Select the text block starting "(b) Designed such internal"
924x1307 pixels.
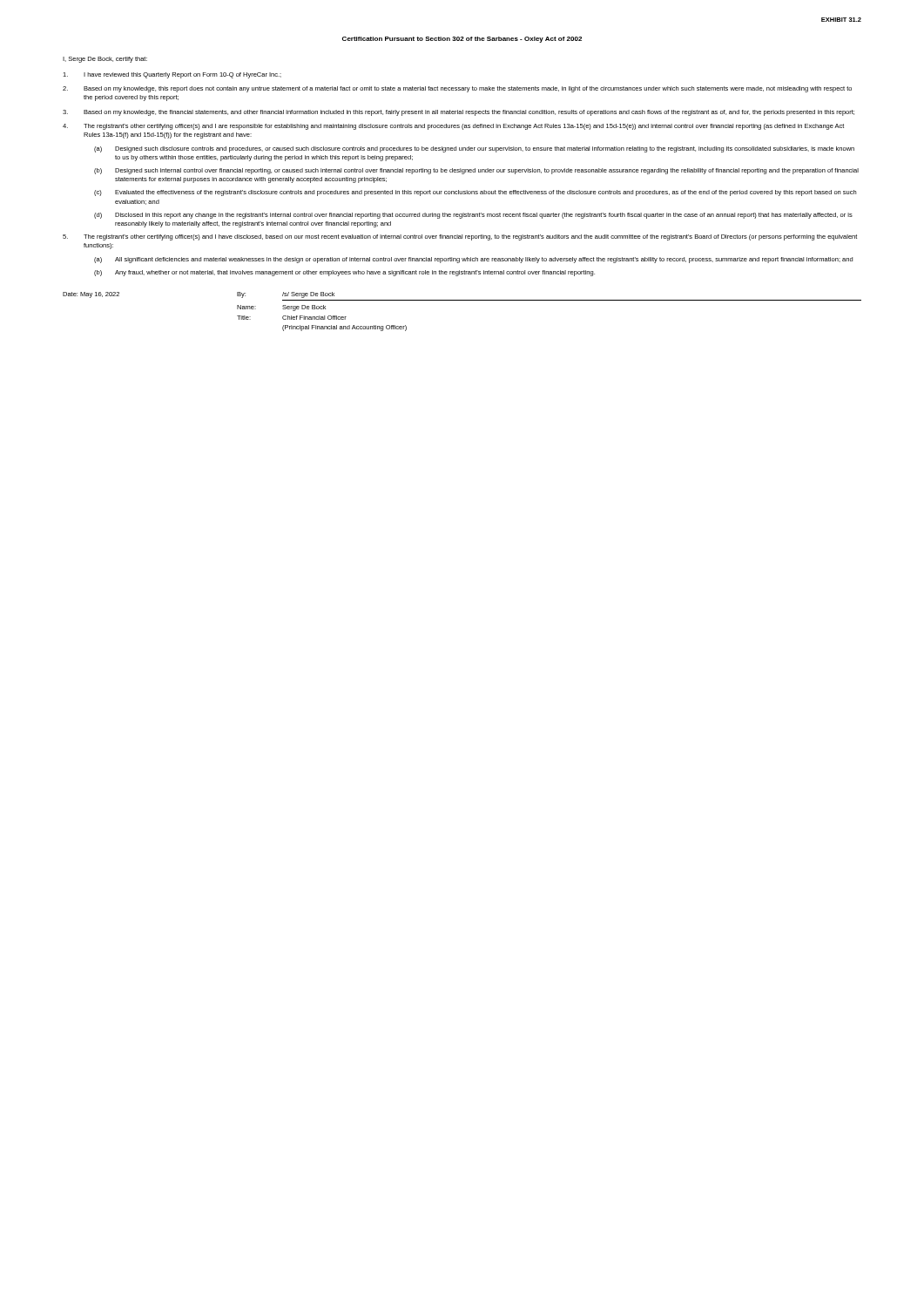[x=478, y=175]
